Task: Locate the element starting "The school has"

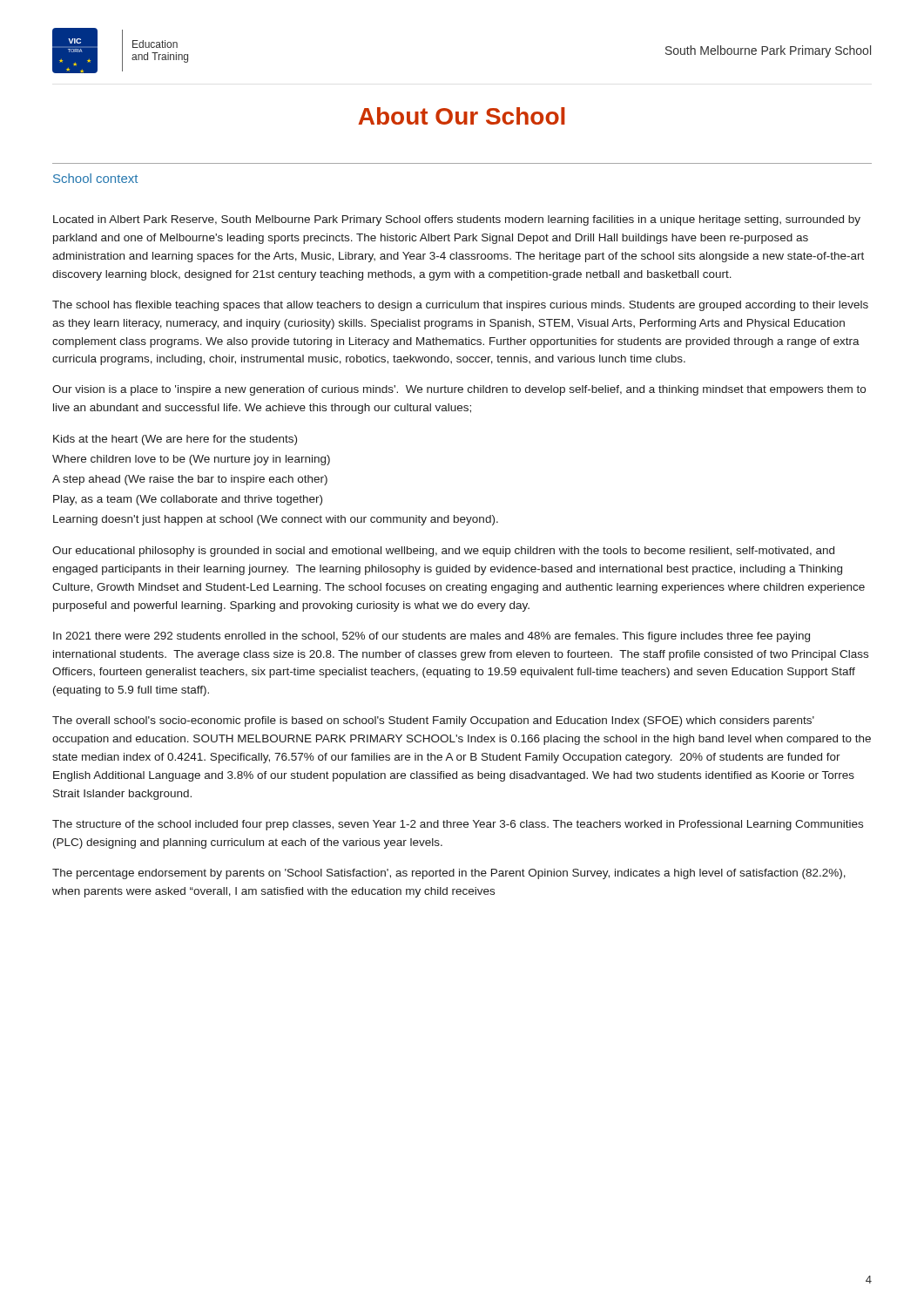Action: 460,332
